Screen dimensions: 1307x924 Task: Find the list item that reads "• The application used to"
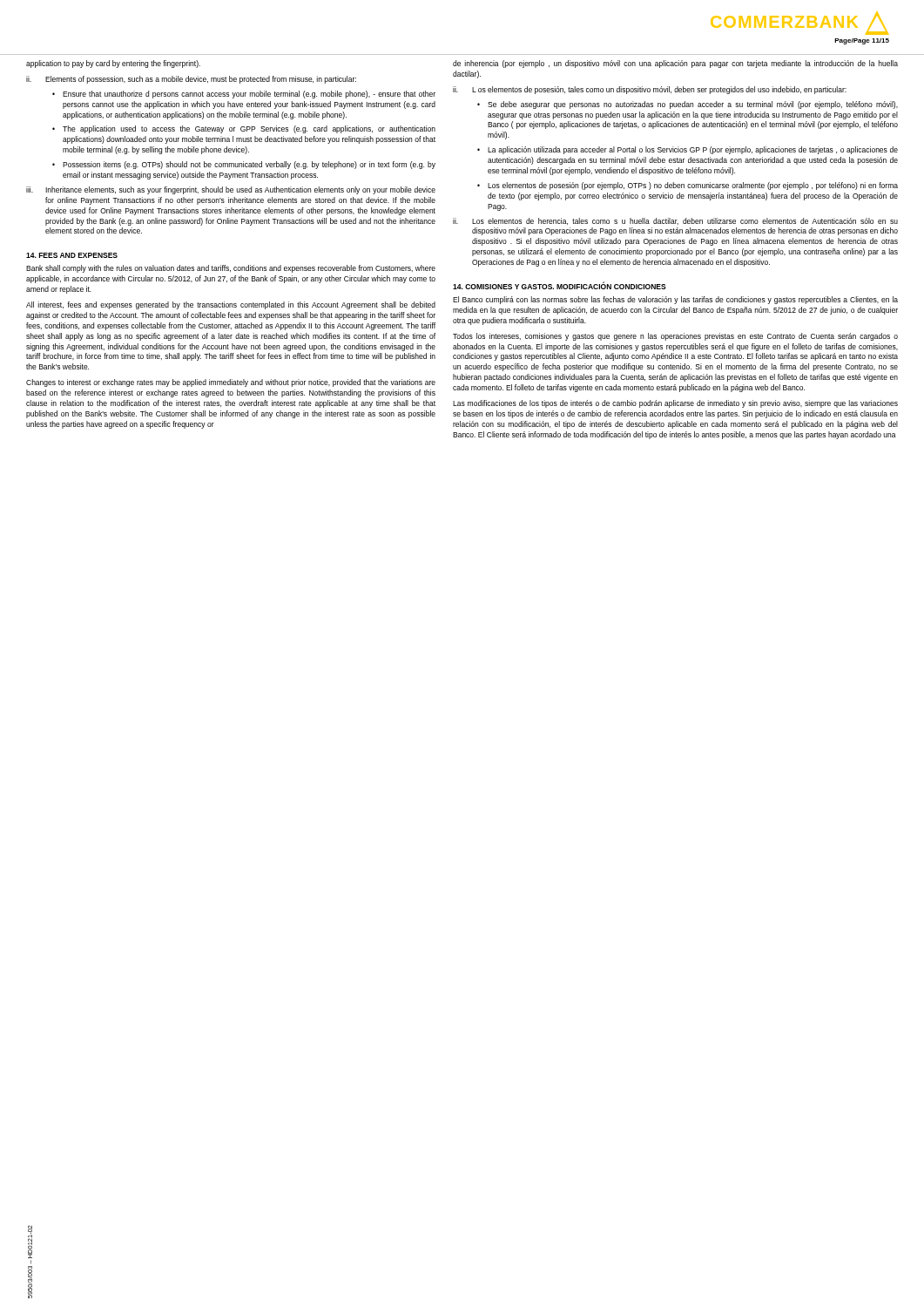tap(244, 141)
